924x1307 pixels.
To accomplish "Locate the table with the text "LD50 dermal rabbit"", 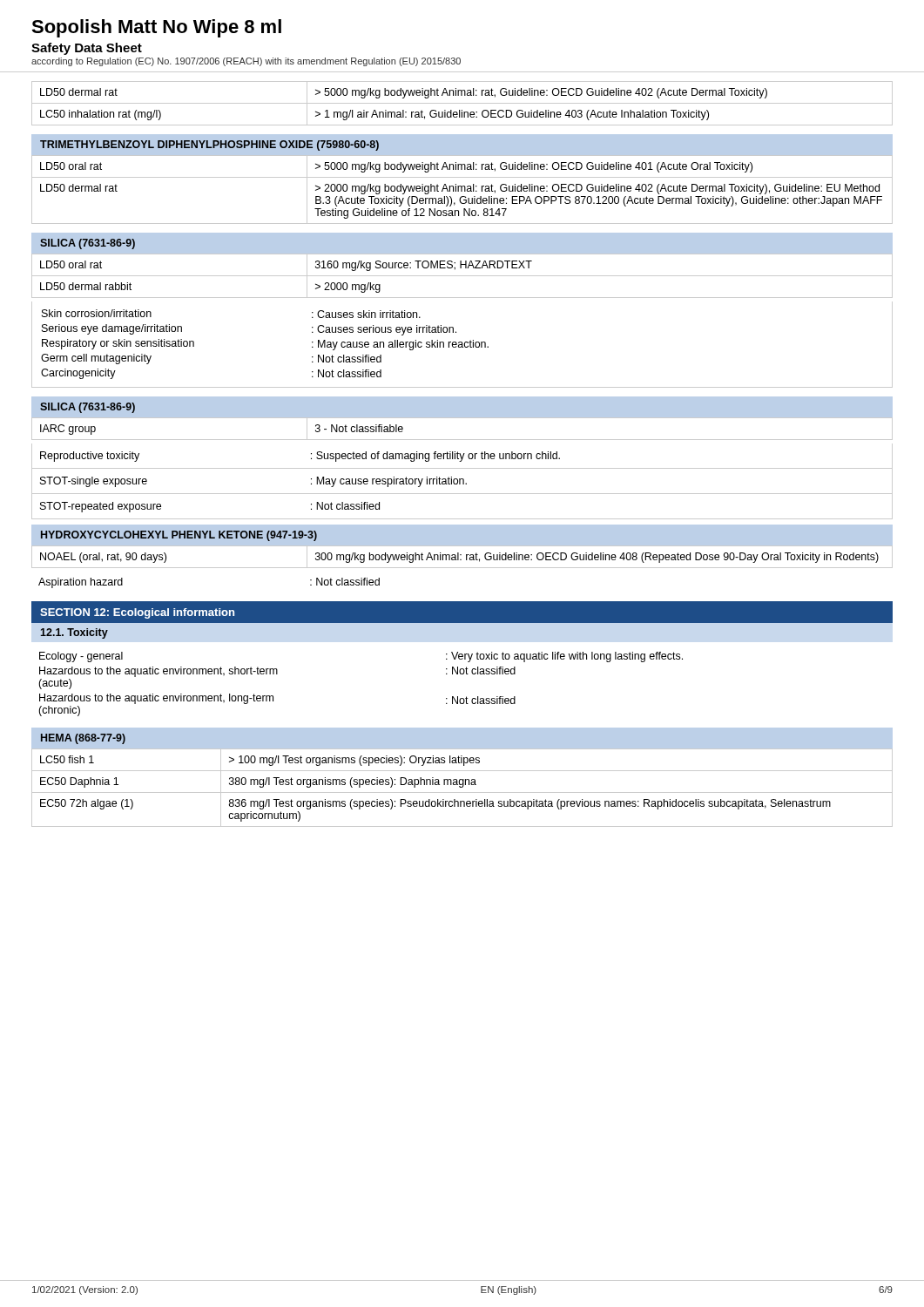I will (x=462, y=276).
